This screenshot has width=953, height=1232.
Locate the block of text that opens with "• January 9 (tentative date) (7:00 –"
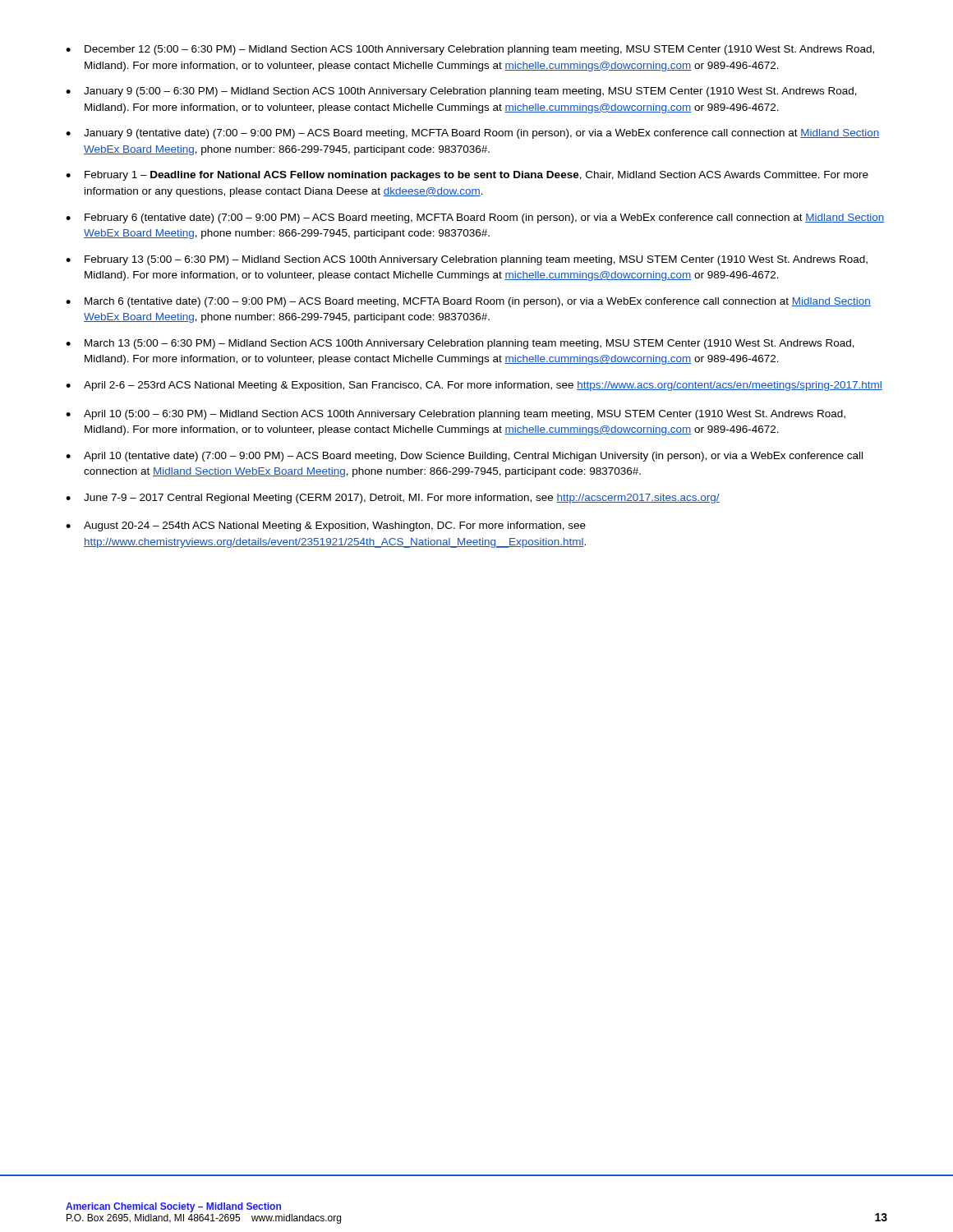tap(476, 141)
